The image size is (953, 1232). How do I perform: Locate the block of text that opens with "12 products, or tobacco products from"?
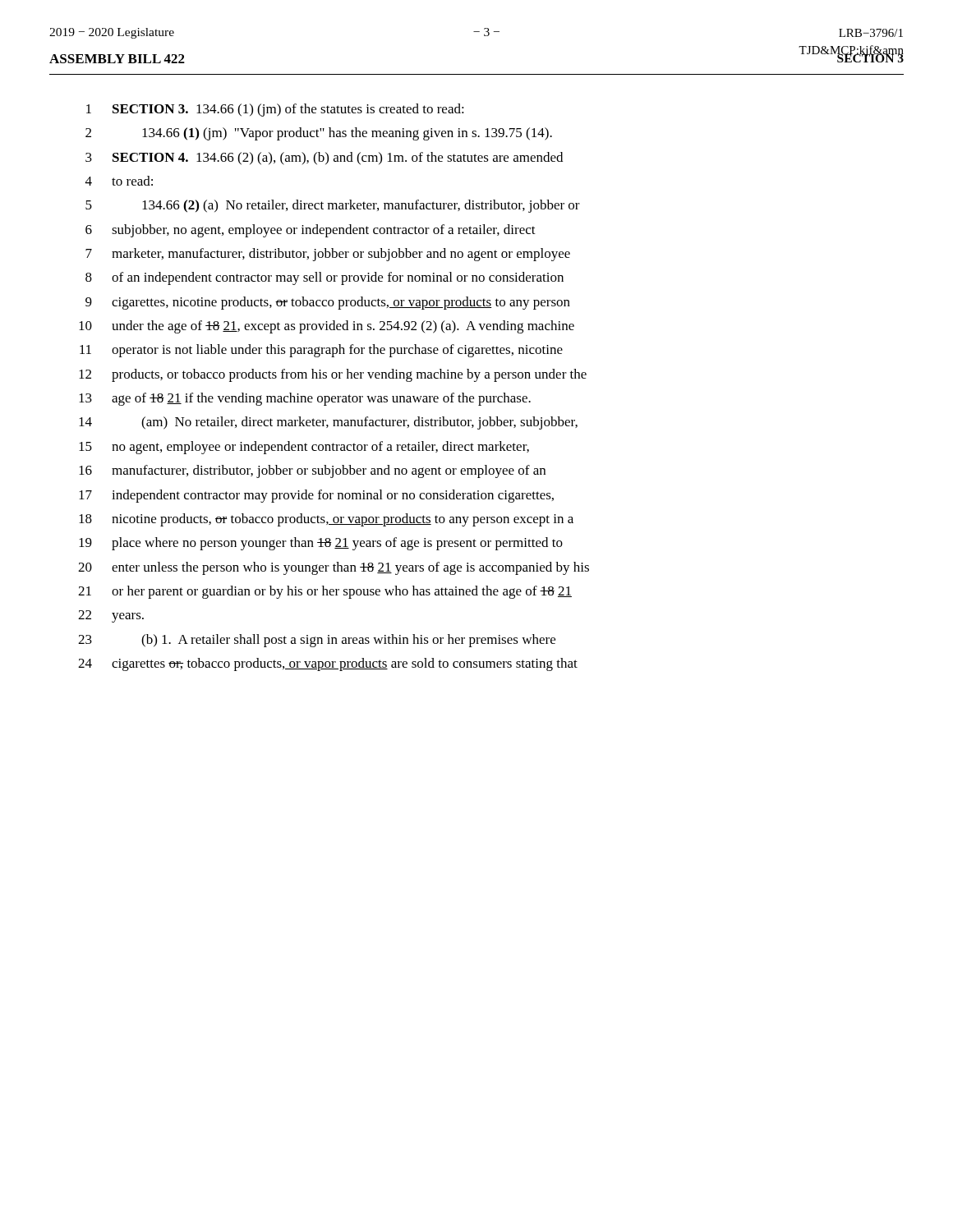(x=476, y=375)
